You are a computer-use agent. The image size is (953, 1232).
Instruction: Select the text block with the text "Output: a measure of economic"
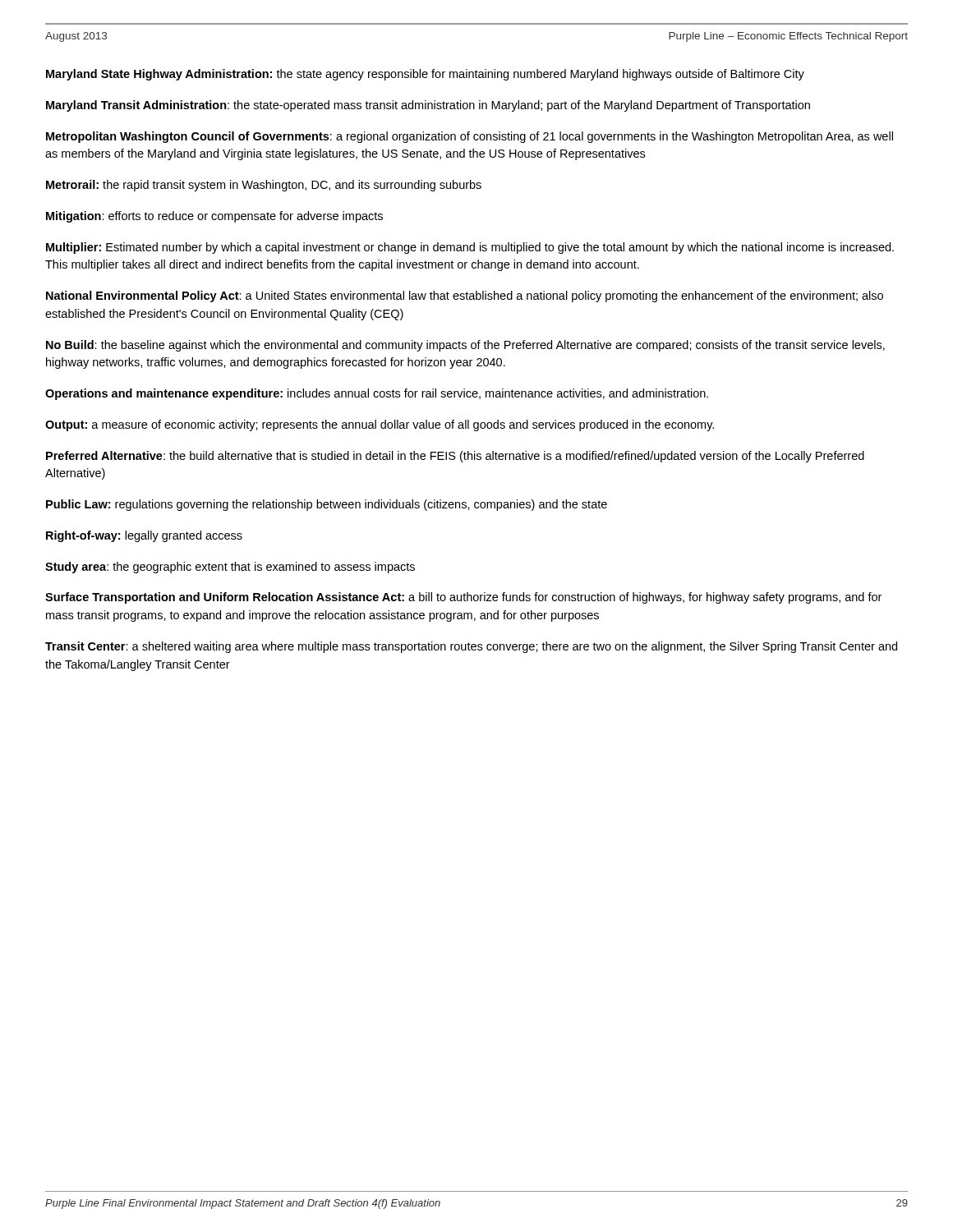point(380,424)
